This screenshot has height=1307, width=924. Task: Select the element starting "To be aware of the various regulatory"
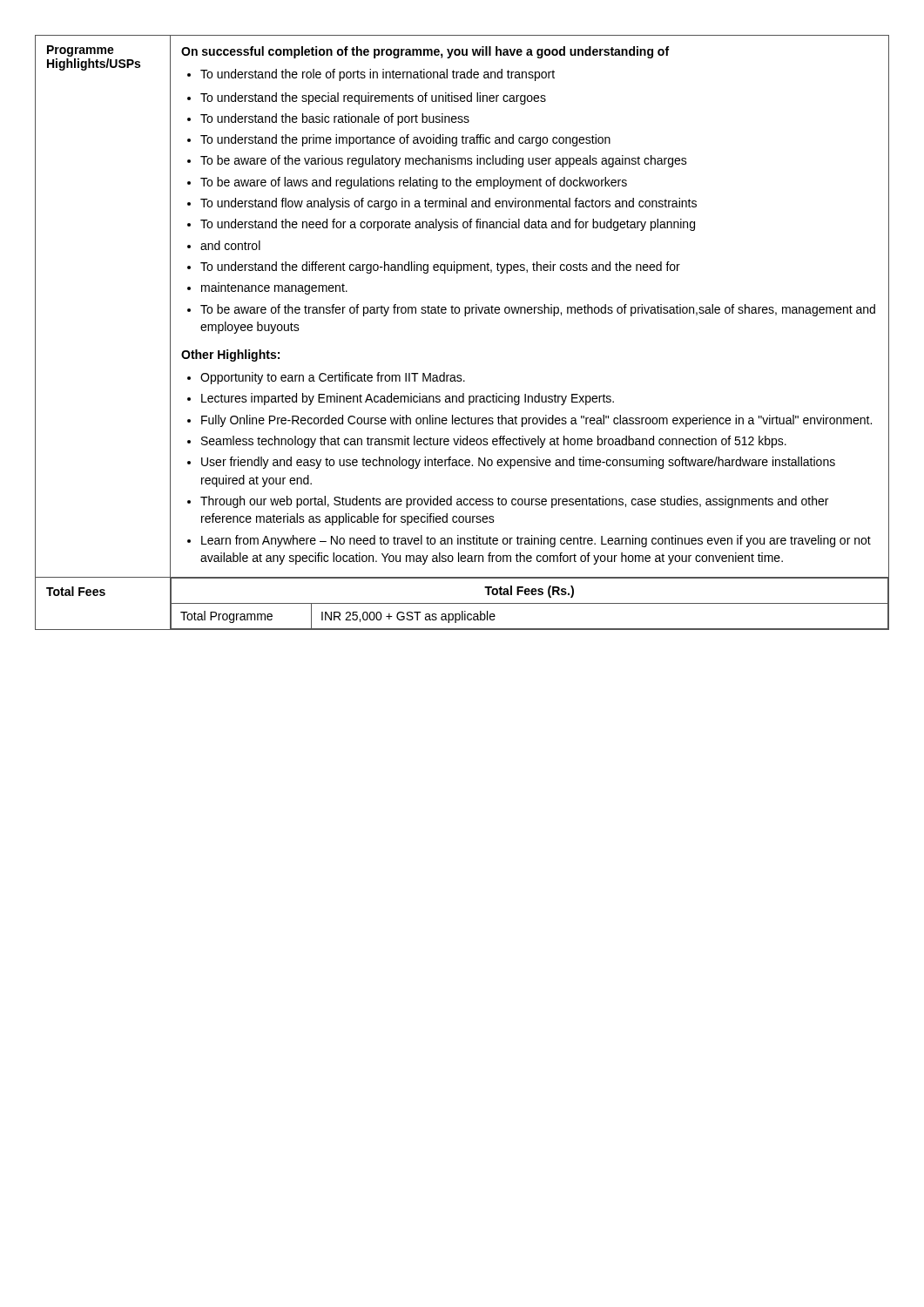(529, 161)
